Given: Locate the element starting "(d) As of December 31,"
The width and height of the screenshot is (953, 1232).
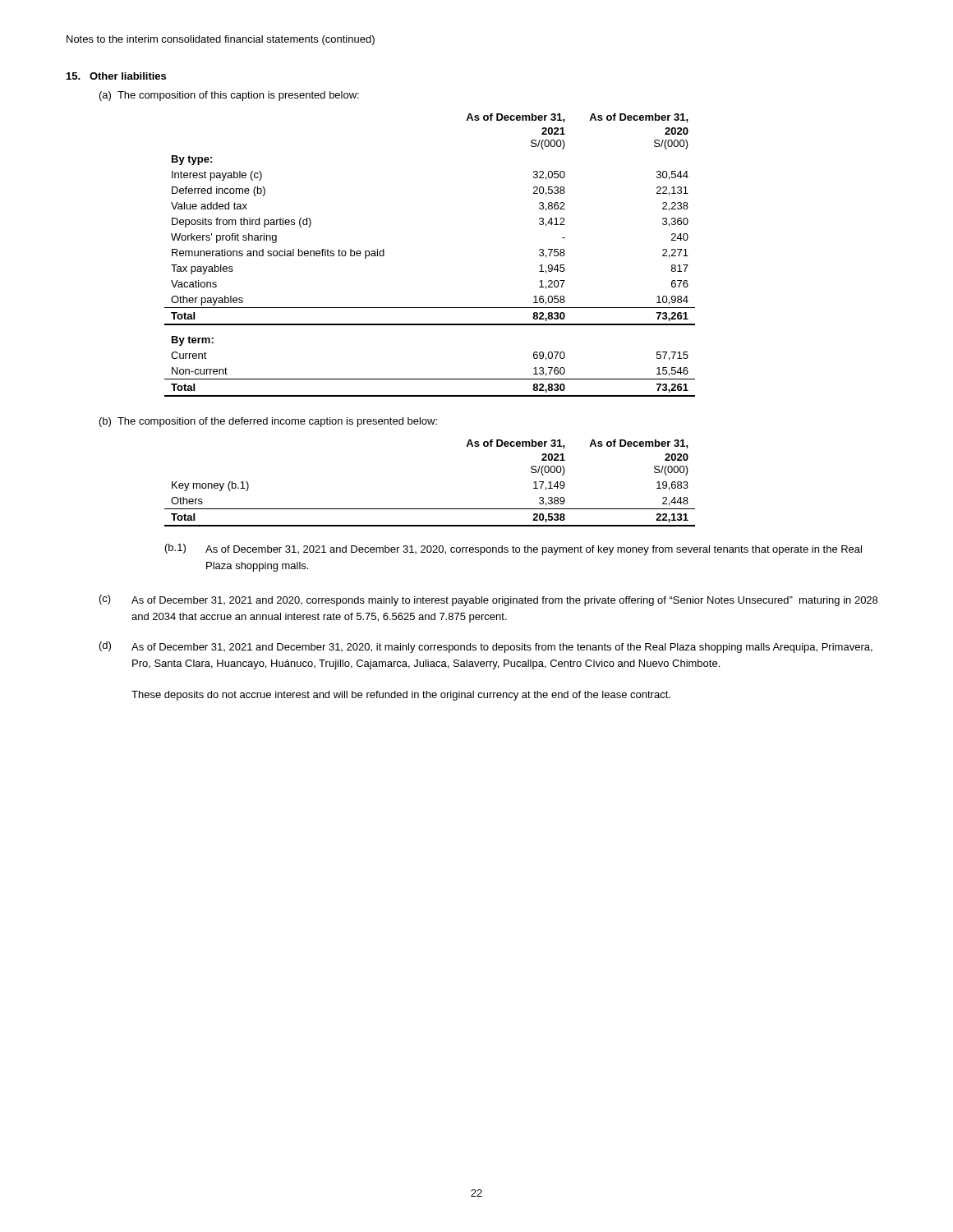Looking at the screenshot, I should tap(493, 655).
